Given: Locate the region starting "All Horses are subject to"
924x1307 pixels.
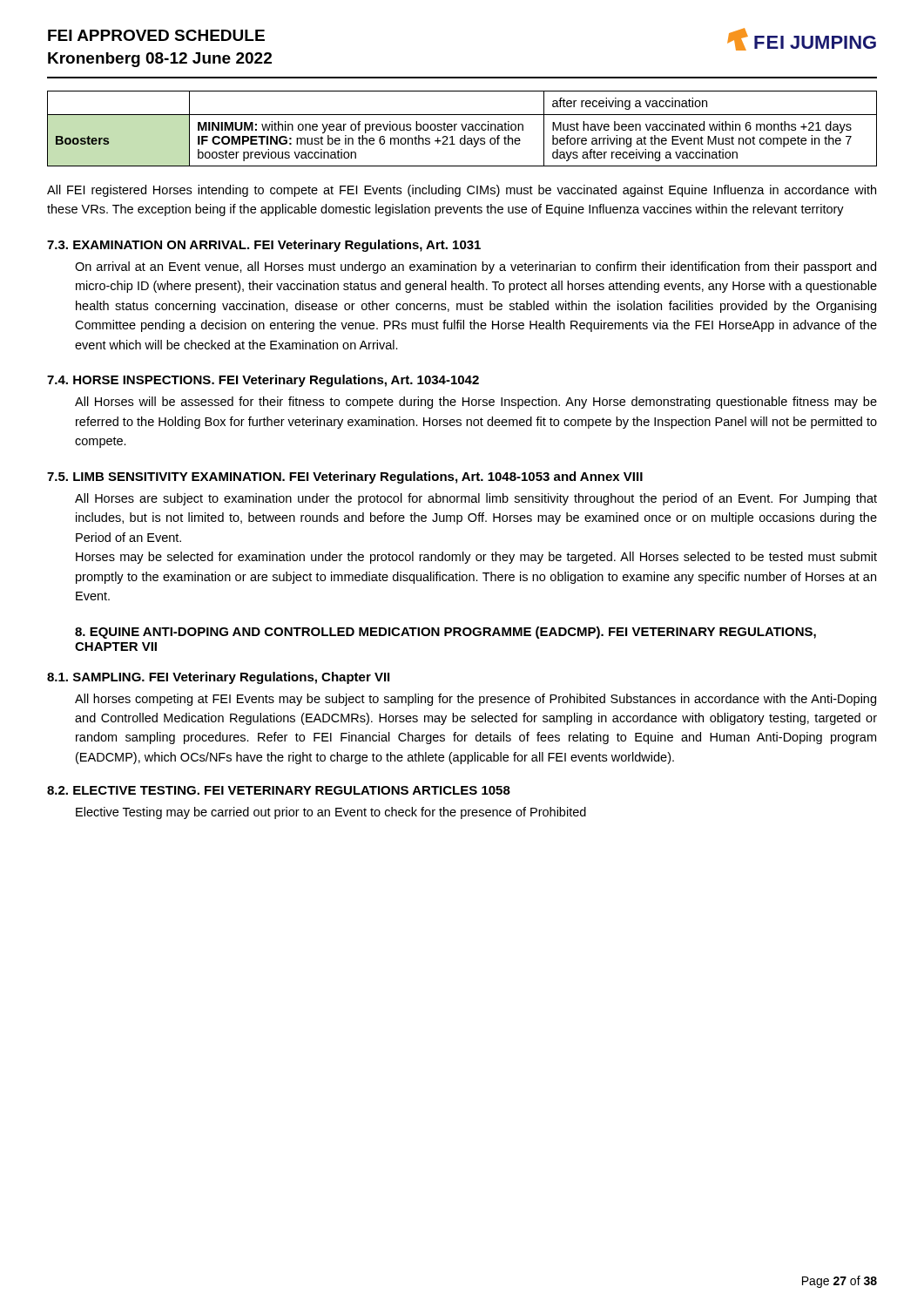Looking at the screenshot, I should tap(476, 547).
